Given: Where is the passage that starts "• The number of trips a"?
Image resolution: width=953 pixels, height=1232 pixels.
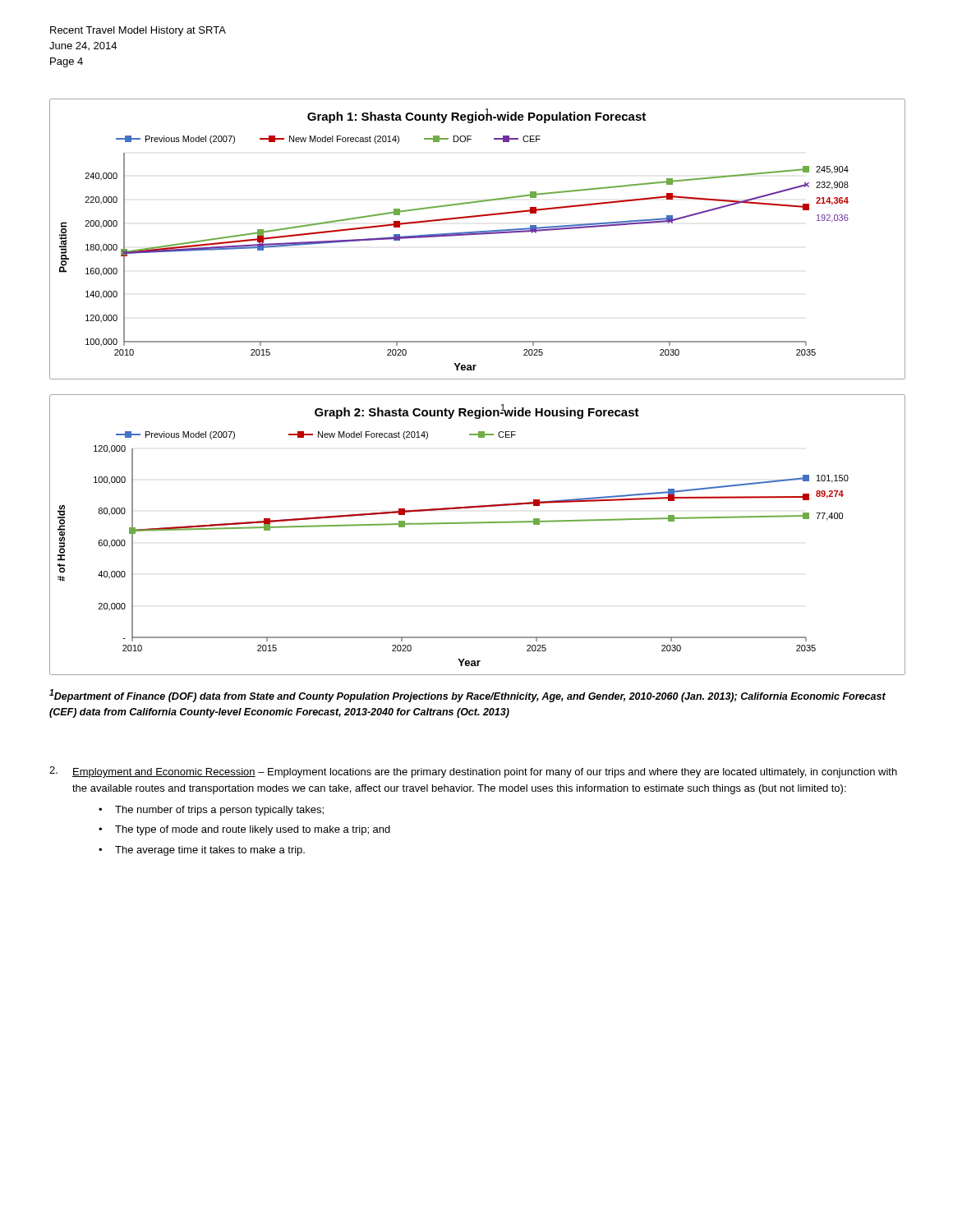Looking at the screenshot, I should tap(212, 810).
